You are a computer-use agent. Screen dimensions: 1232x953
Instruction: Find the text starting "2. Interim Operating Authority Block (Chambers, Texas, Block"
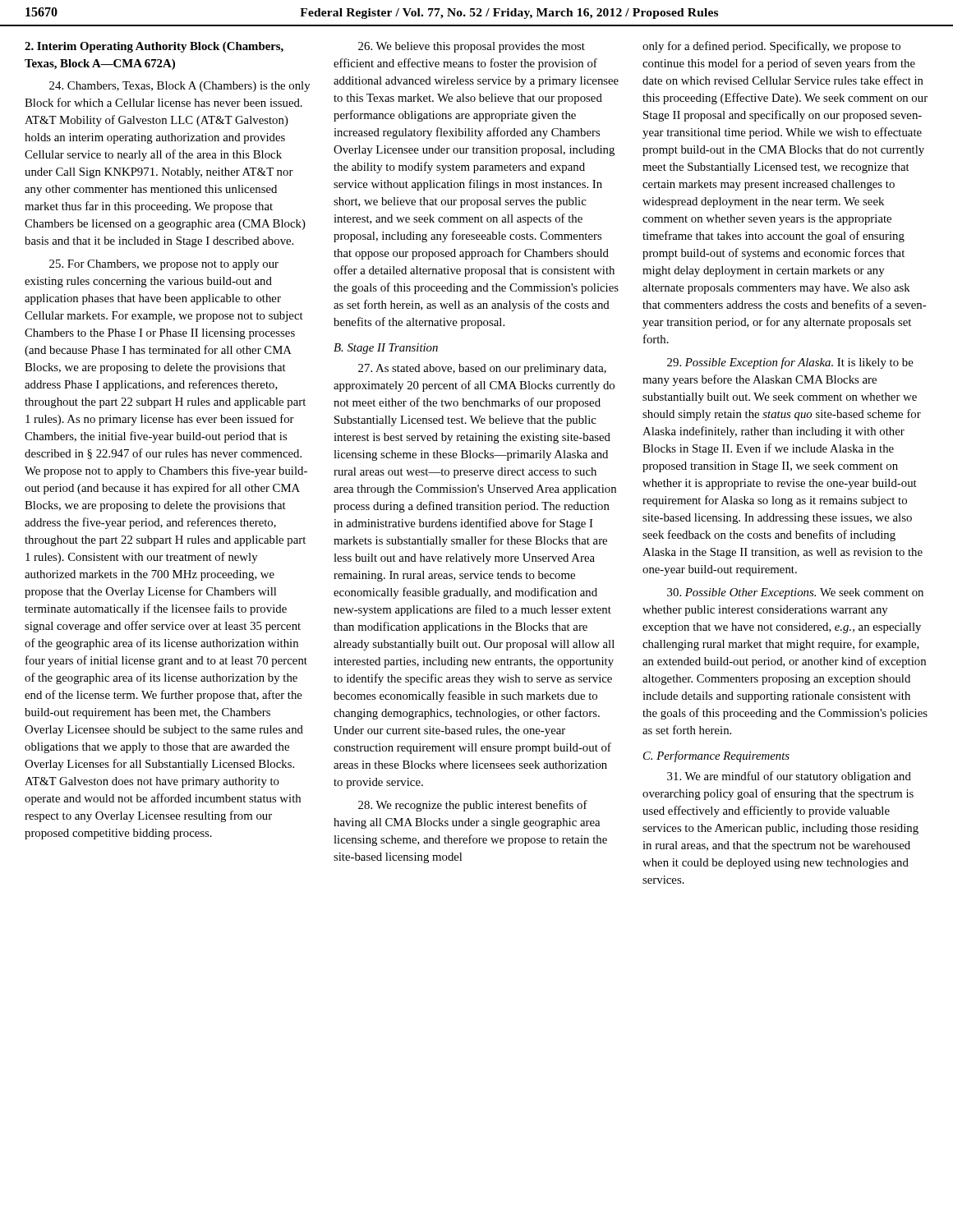pos(154,55)
